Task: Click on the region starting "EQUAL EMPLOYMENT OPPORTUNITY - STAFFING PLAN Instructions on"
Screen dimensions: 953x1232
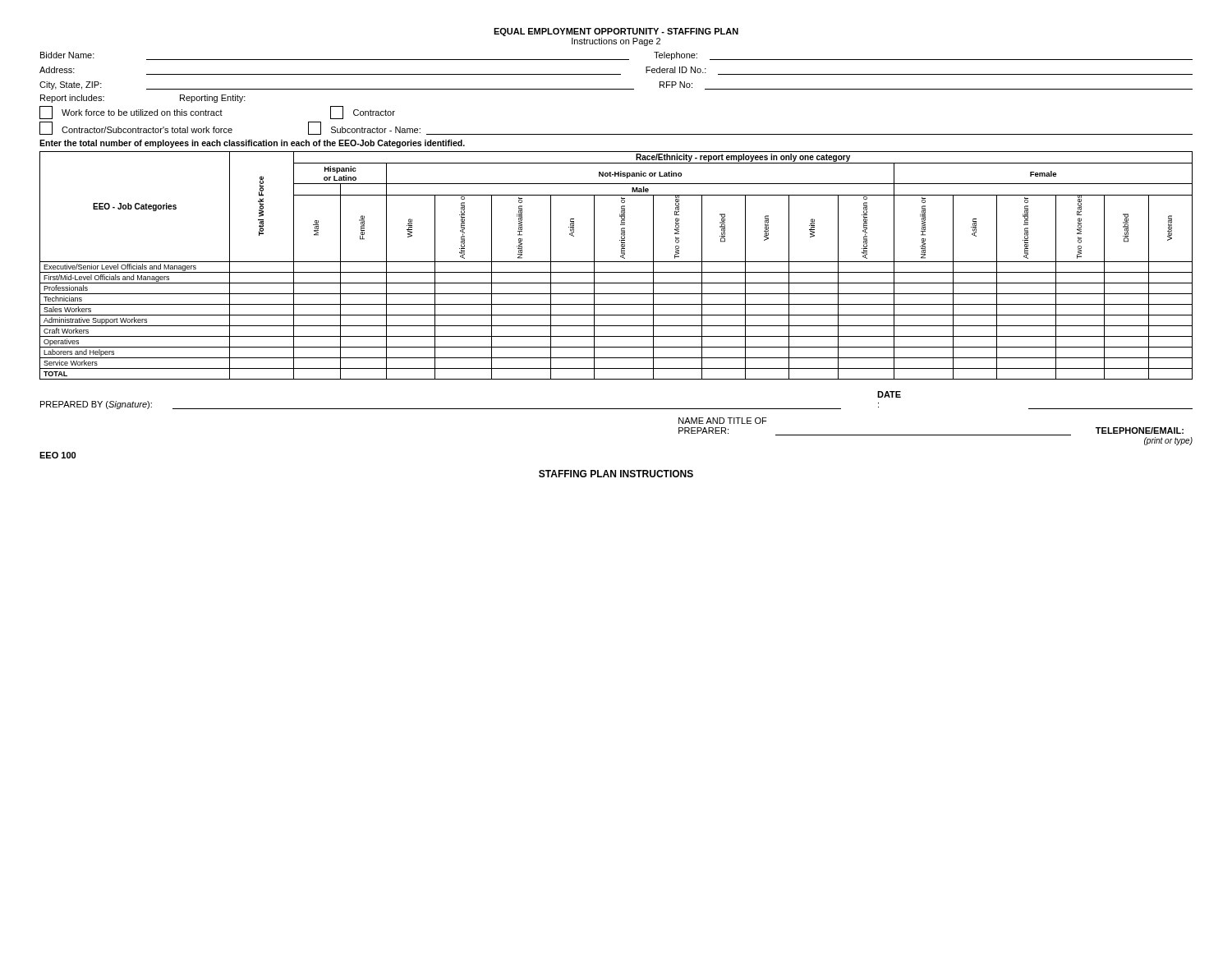Action: pos(616,36)
